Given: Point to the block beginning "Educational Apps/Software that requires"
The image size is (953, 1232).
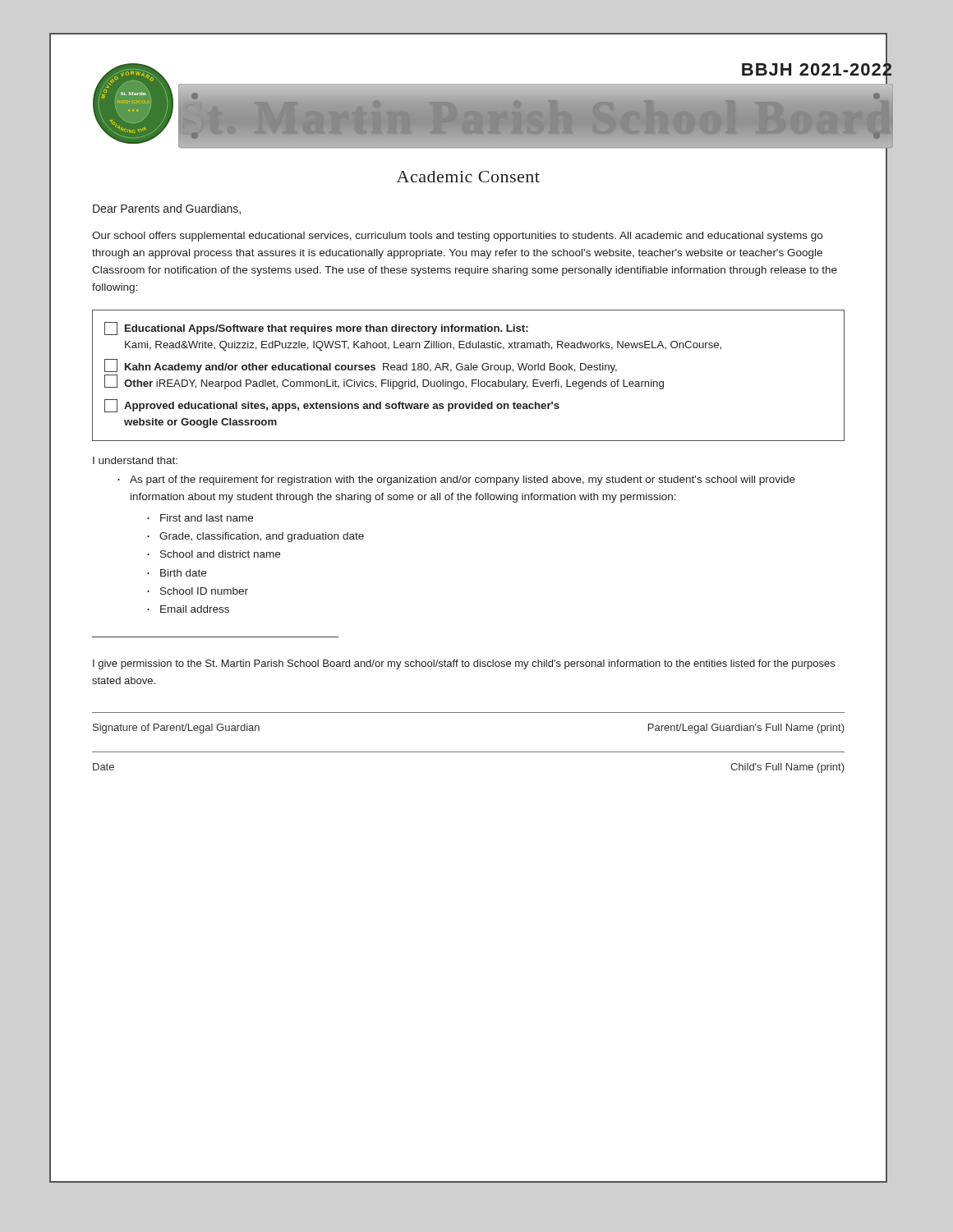Looking at the screenshot, I should point(413,337).
